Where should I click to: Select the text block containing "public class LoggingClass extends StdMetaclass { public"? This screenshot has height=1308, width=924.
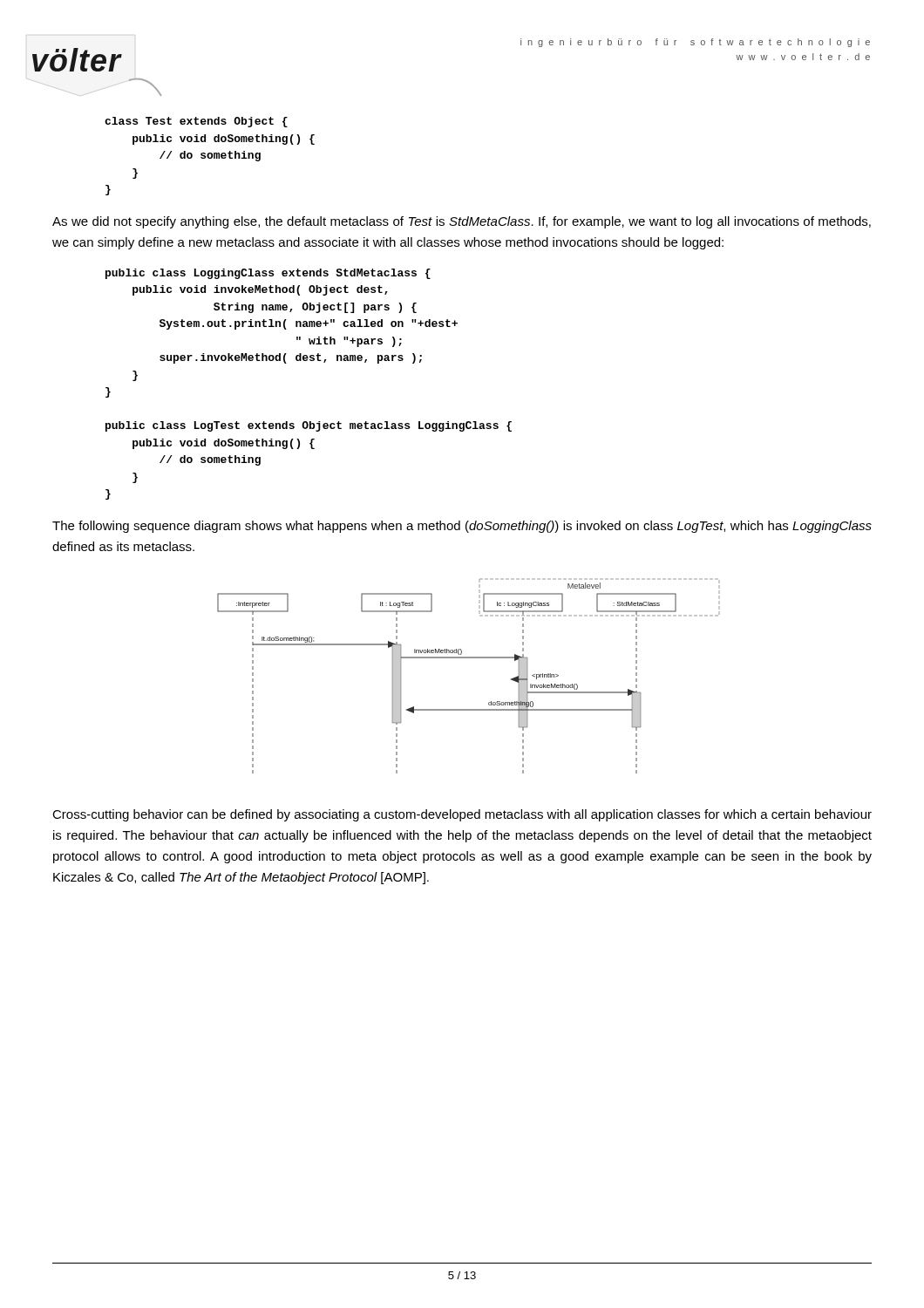coord(268,274)
